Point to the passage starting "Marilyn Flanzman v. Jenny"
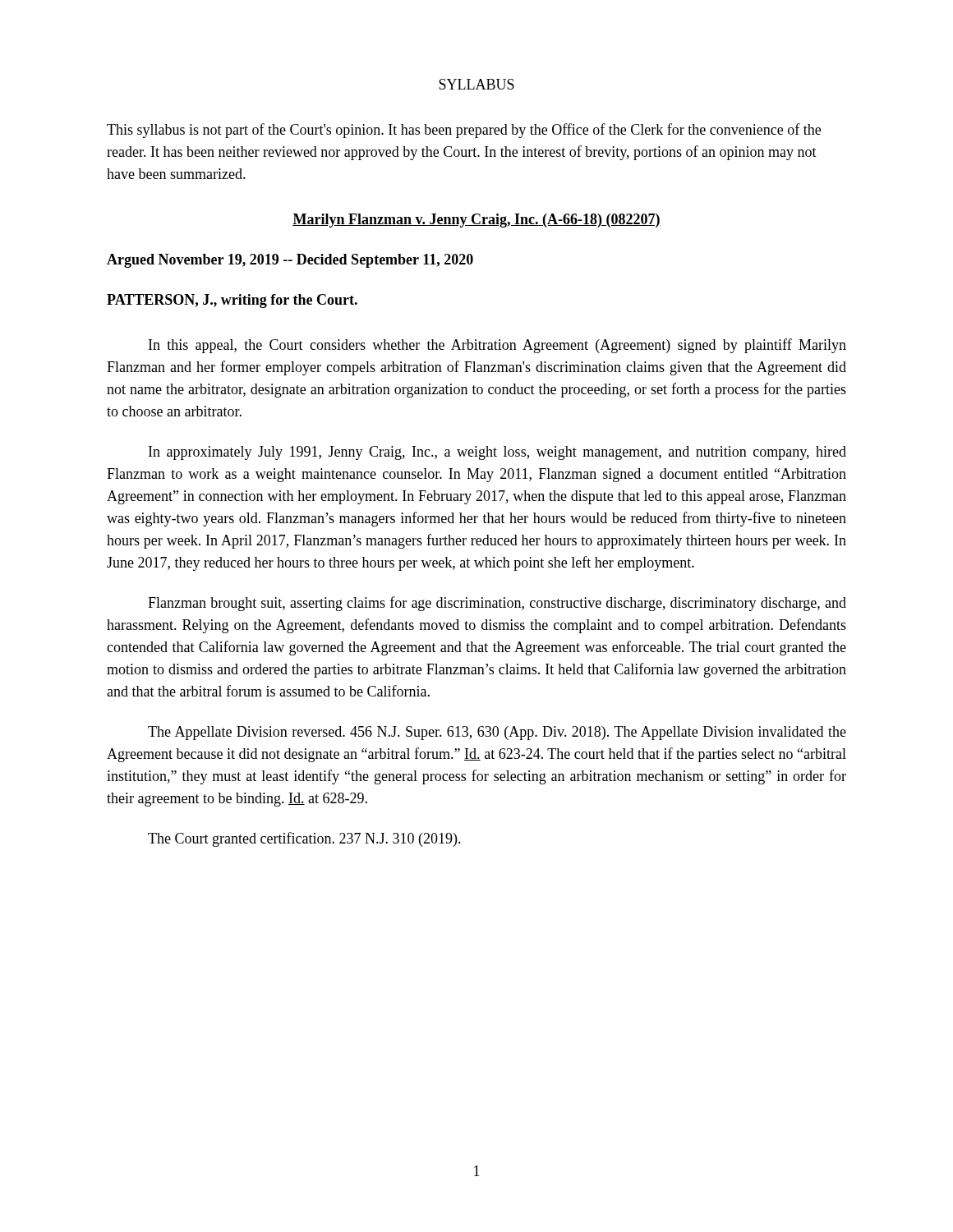 [x=476, y=219]
